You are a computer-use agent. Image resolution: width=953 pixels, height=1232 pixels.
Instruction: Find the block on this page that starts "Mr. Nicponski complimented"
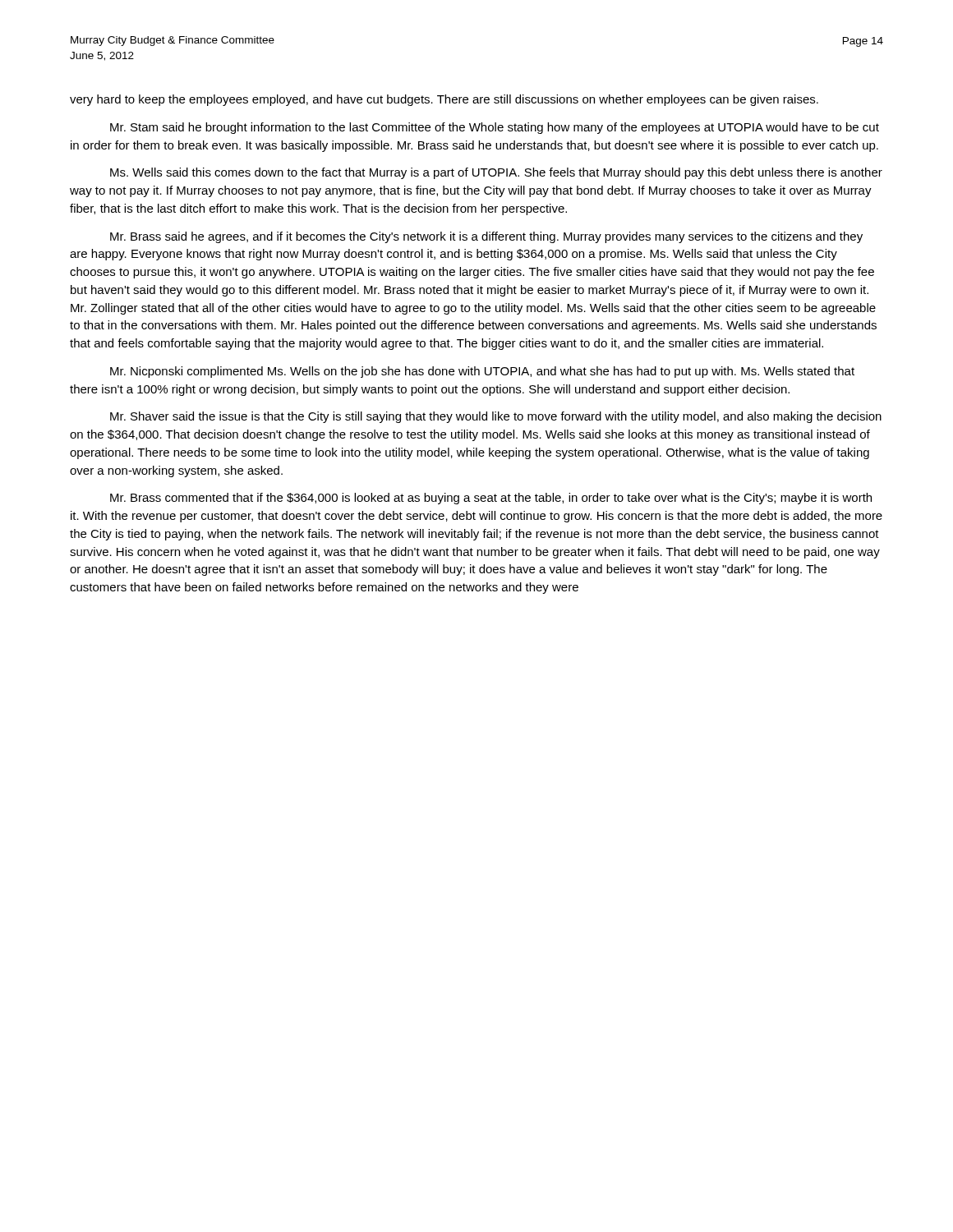tap(476, 380)
